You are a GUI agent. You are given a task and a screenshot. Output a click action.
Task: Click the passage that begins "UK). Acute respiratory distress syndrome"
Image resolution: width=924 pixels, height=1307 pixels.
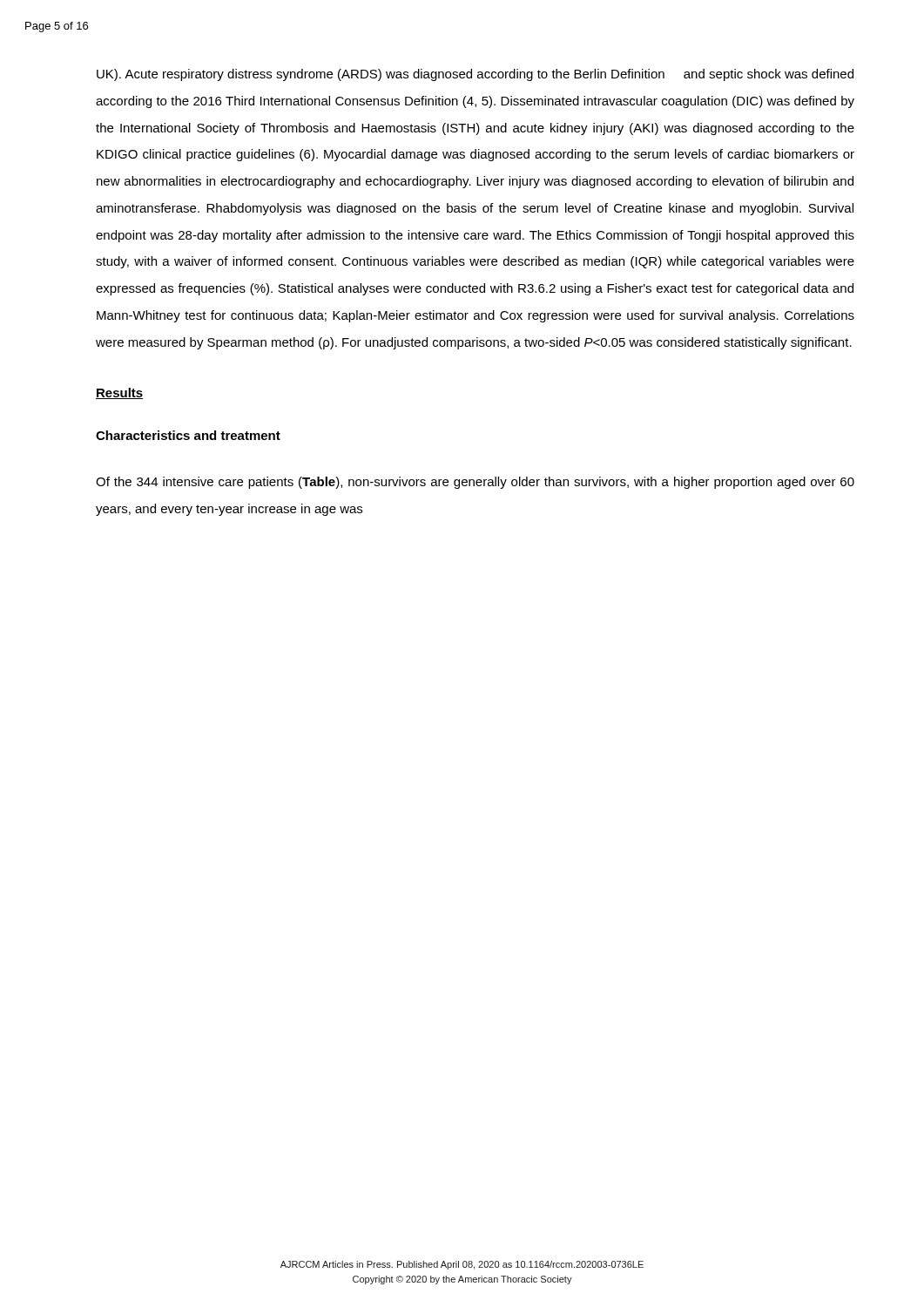pos(475,292)
